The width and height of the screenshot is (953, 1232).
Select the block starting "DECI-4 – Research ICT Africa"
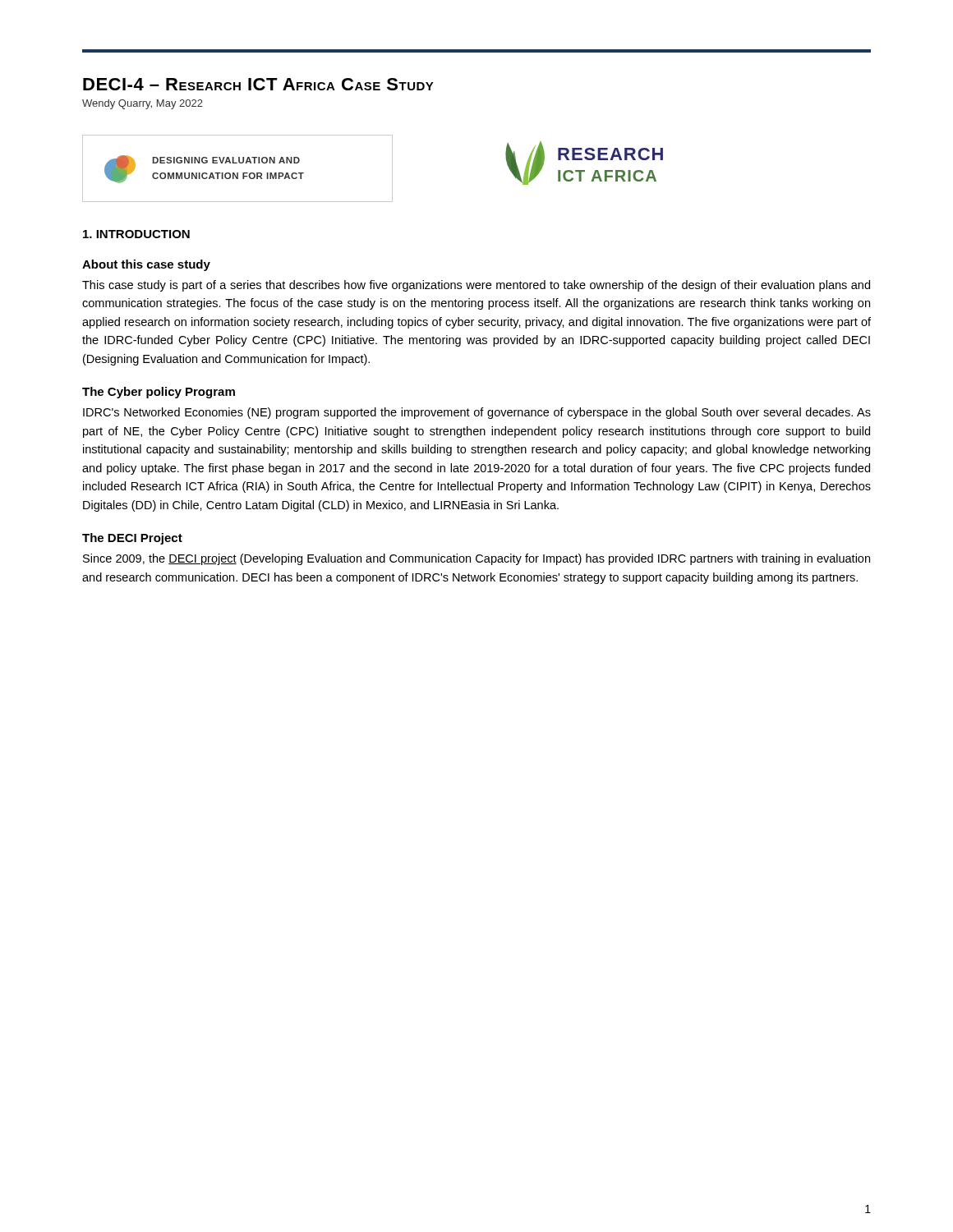[x=258, y=84]
